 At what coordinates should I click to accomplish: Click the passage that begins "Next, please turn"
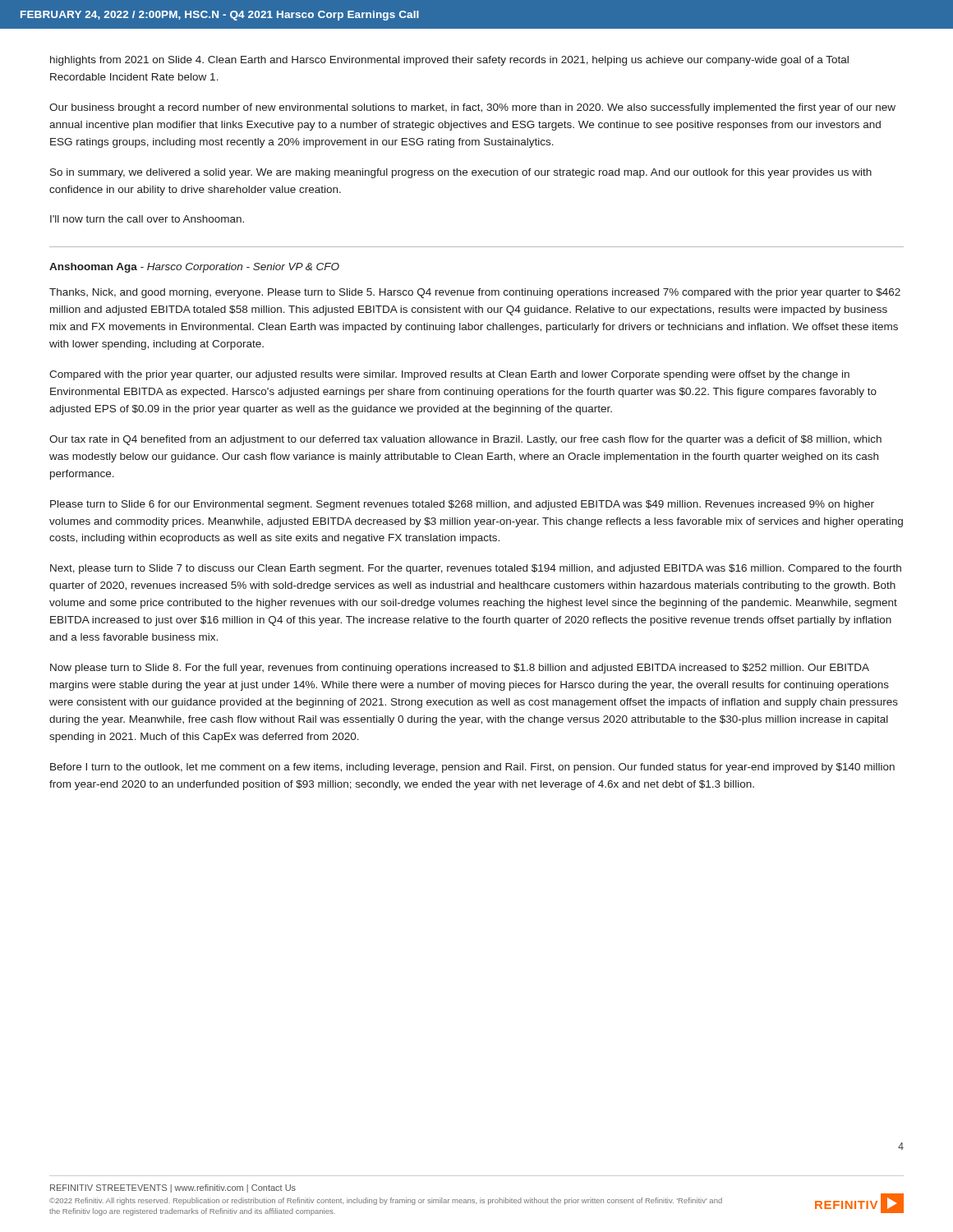[476, 603]
